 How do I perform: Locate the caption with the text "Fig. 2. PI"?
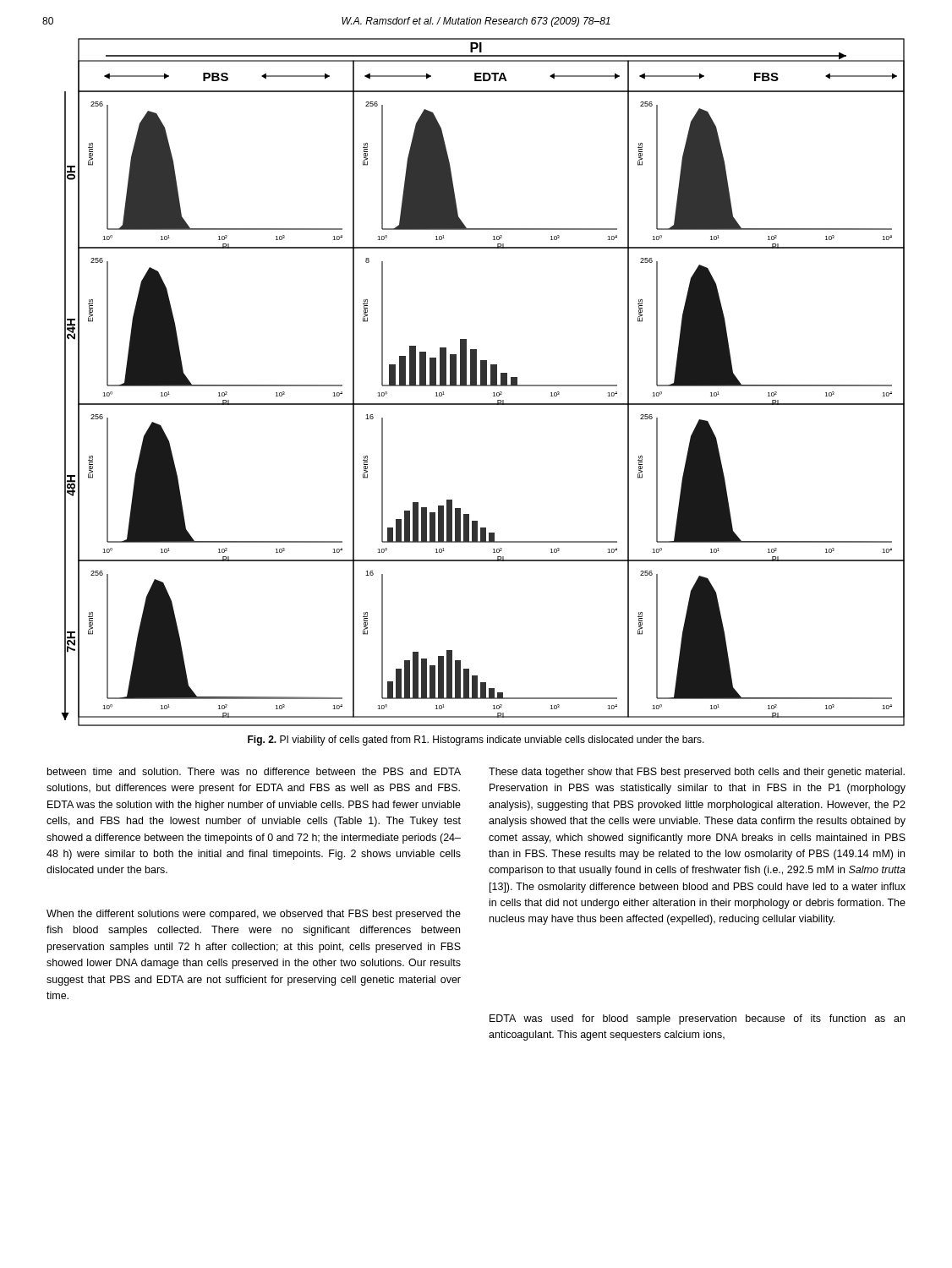pyautogui.click(x=476, y=740)
